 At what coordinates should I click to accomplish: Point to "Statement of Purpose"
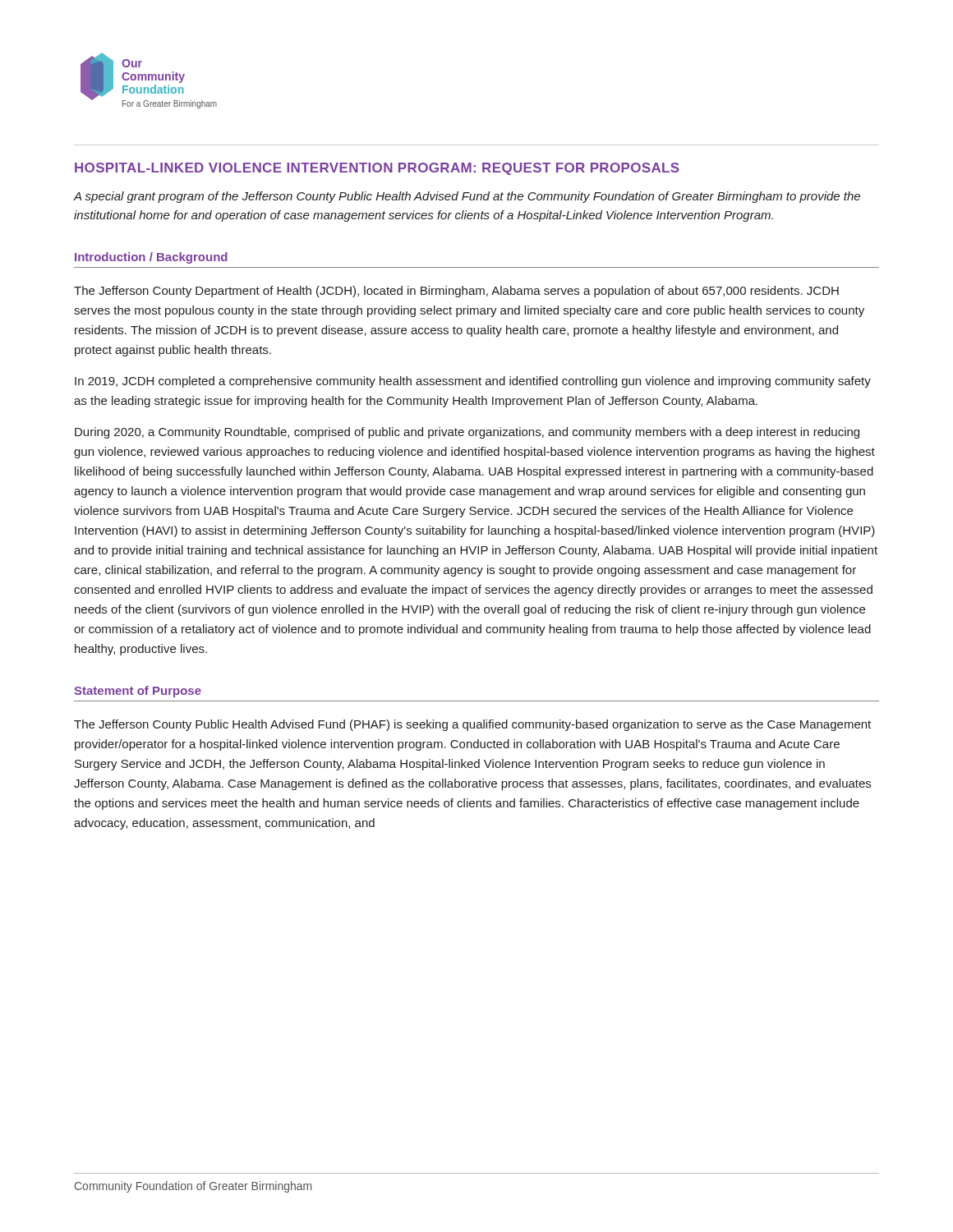click(476, 690)
